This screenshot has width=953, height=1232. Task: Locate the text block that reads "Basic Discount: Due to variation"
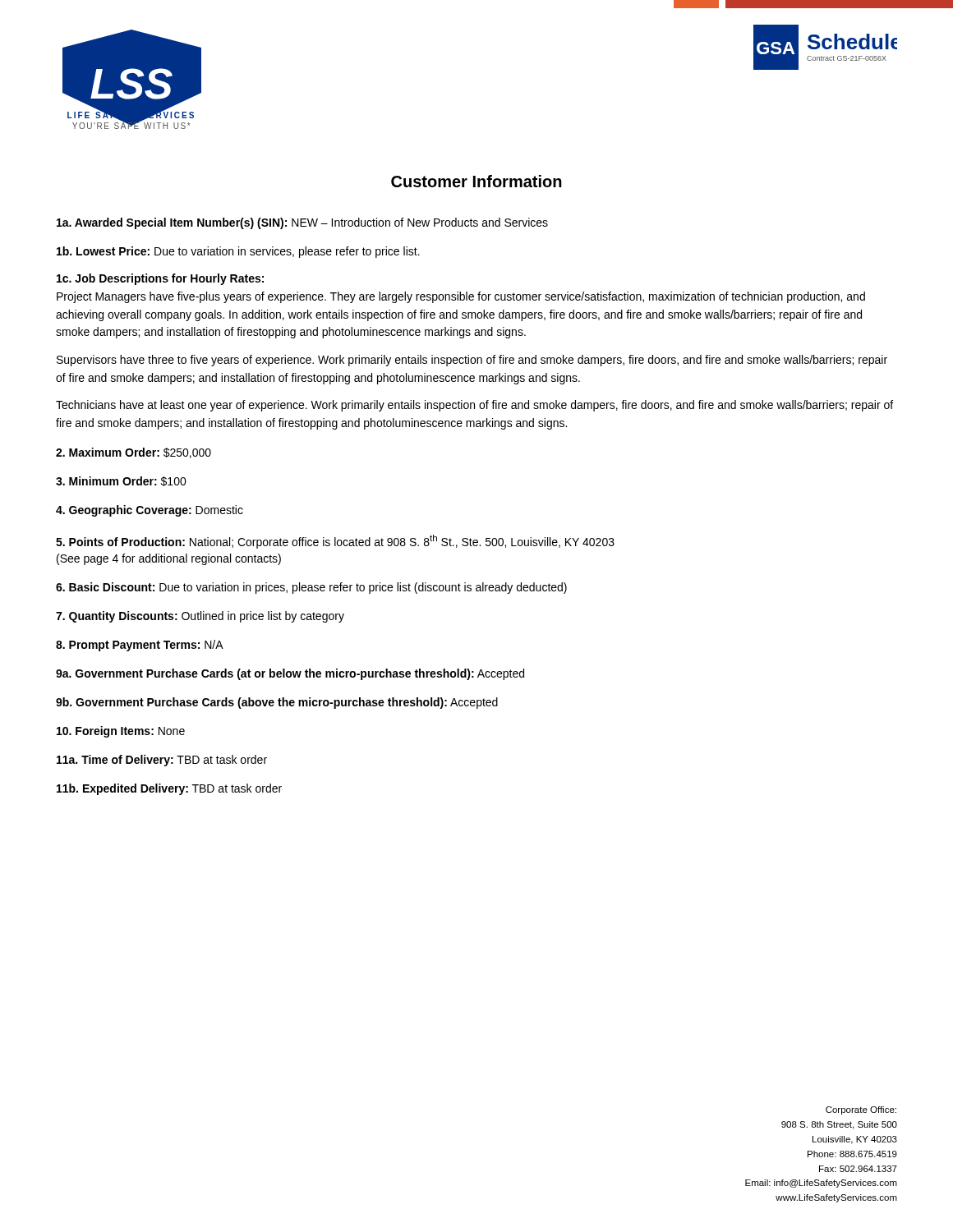pos(312,588)
